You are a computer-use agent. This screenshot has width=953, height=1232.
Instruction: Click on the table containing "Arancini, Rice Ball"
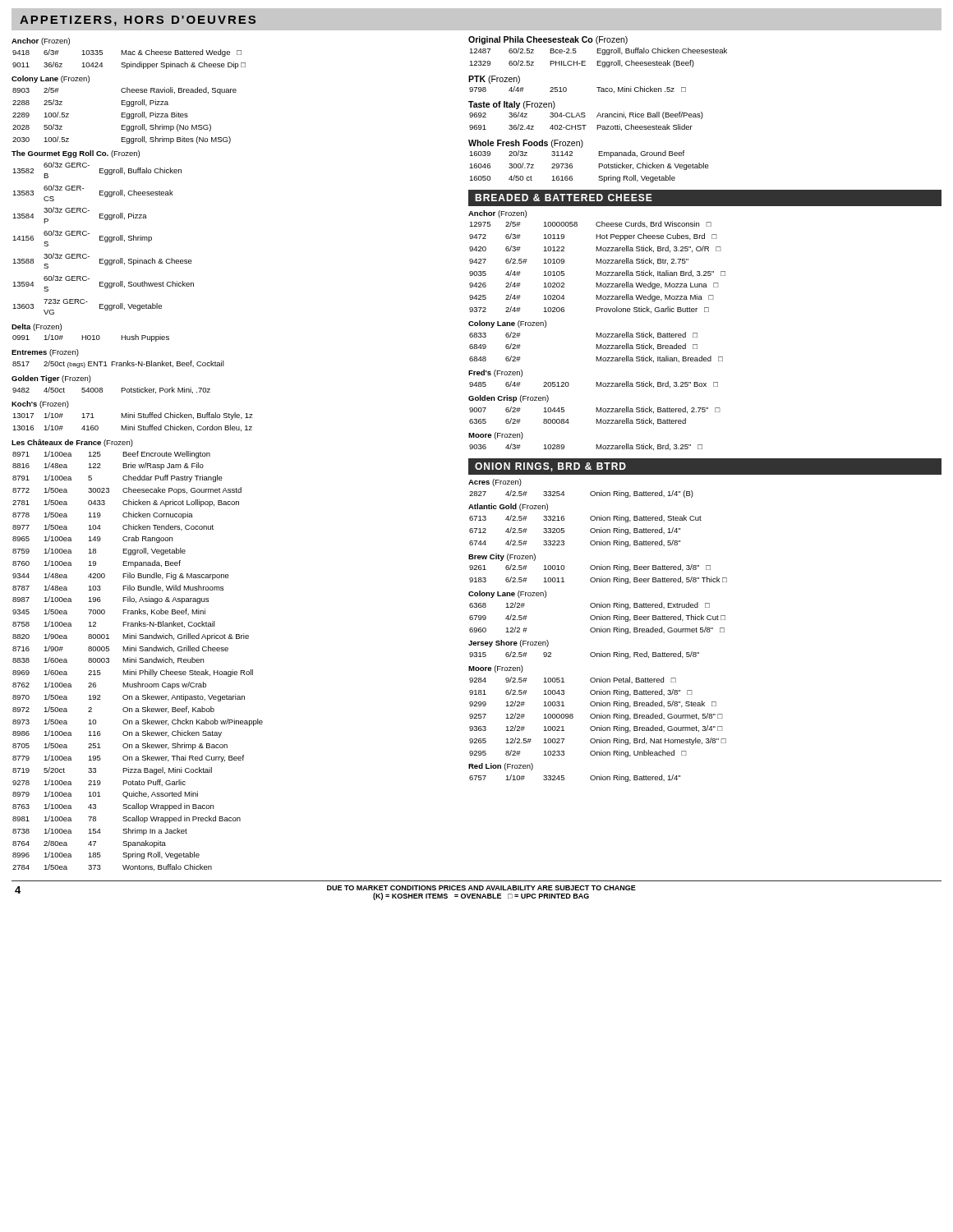705,122
